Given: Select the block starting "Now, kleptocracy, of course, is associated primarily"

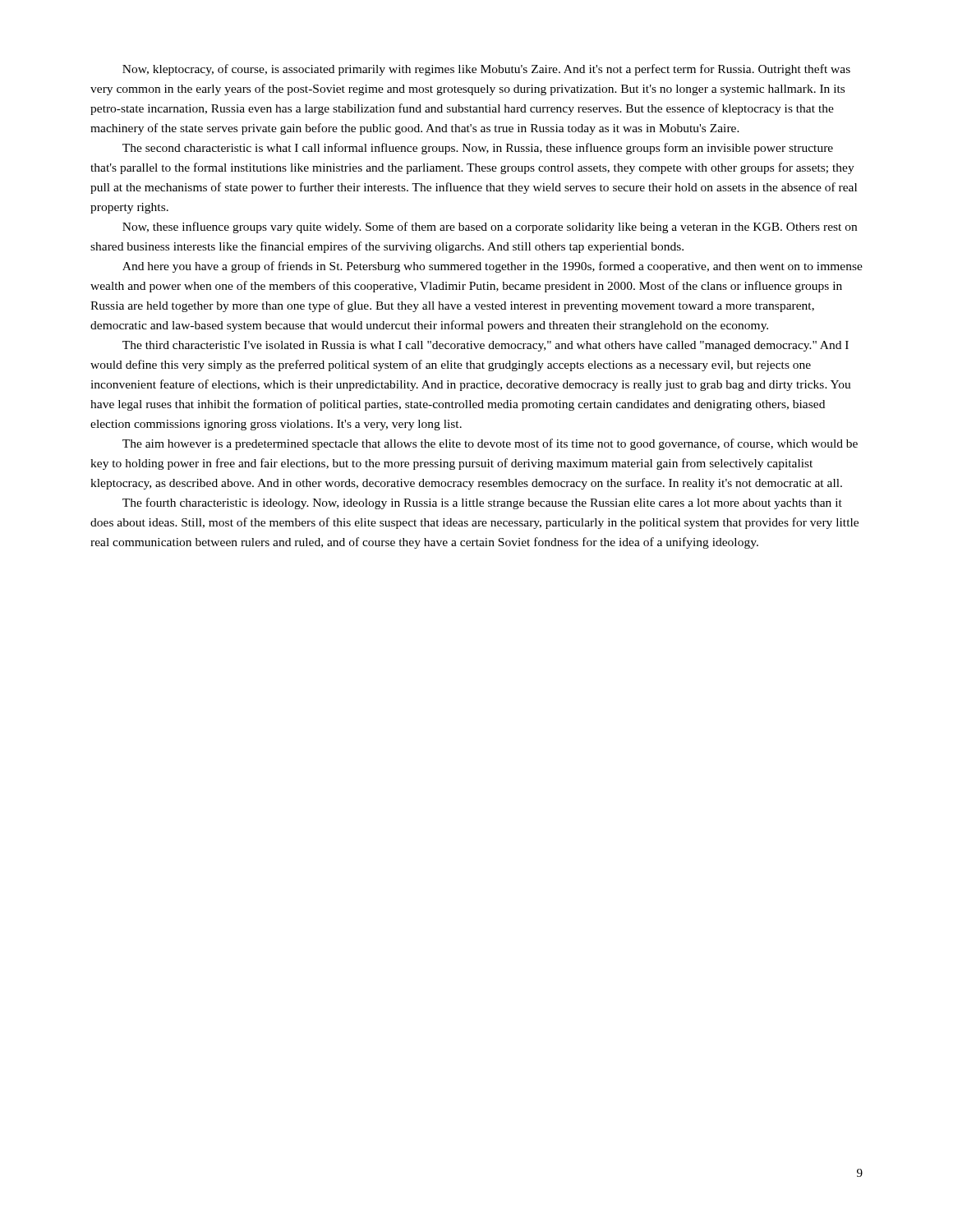Looking at the screenshot, I should [x=476, y=99].
